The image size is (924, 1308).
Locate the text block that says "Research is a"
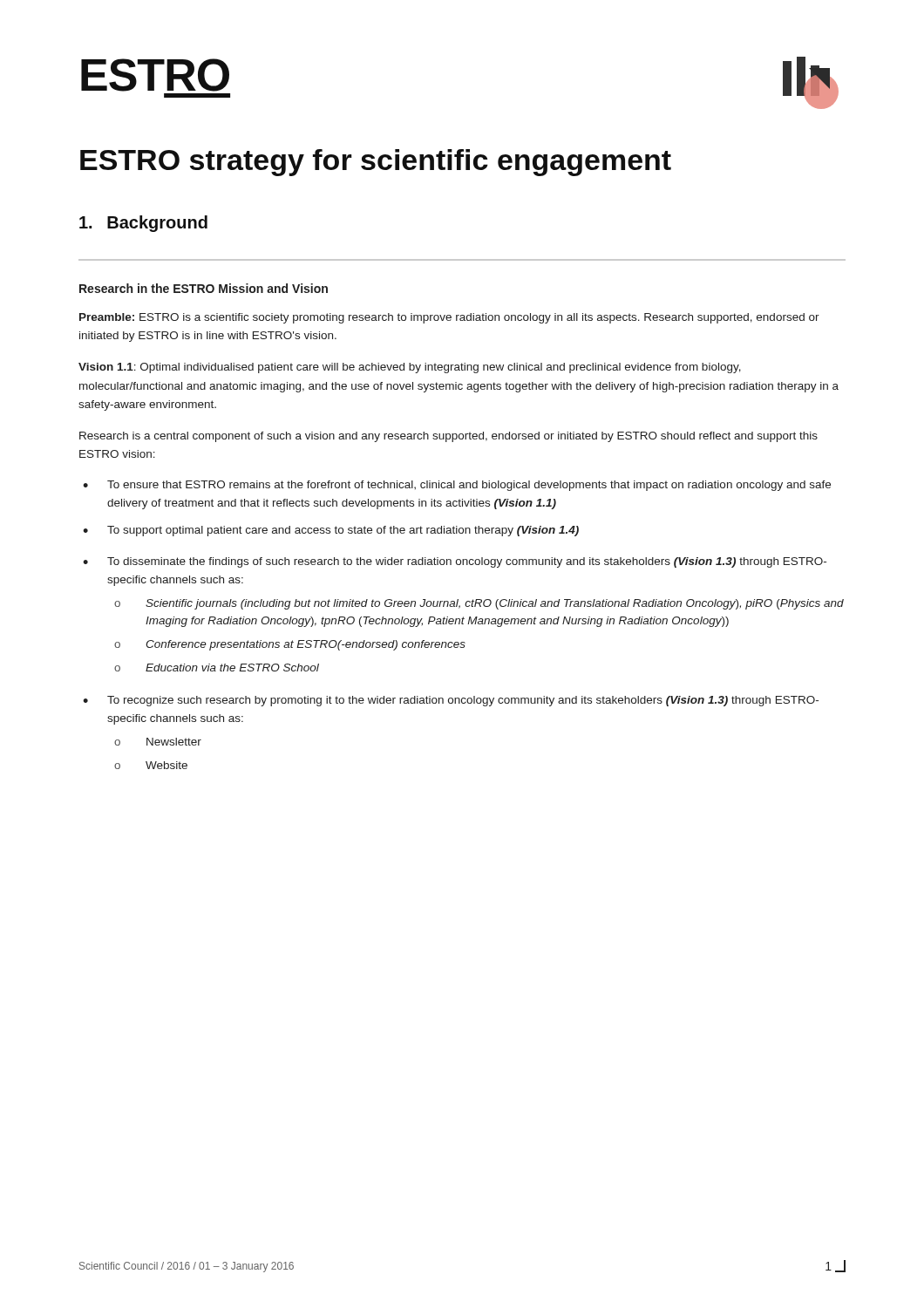(448, 445)
